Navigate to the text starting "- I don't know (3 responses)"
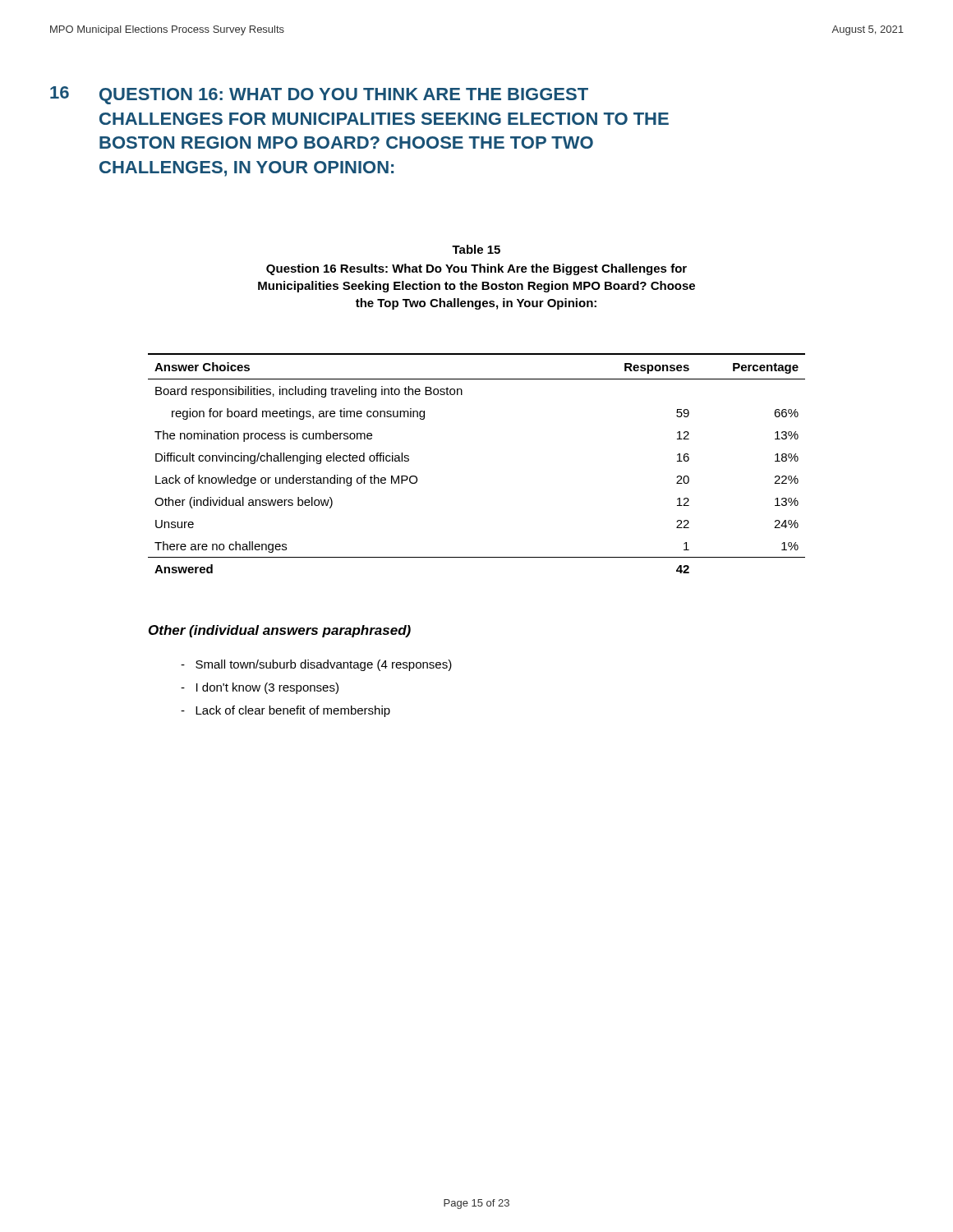This screenshot has width=953, height=1232. 260,687
